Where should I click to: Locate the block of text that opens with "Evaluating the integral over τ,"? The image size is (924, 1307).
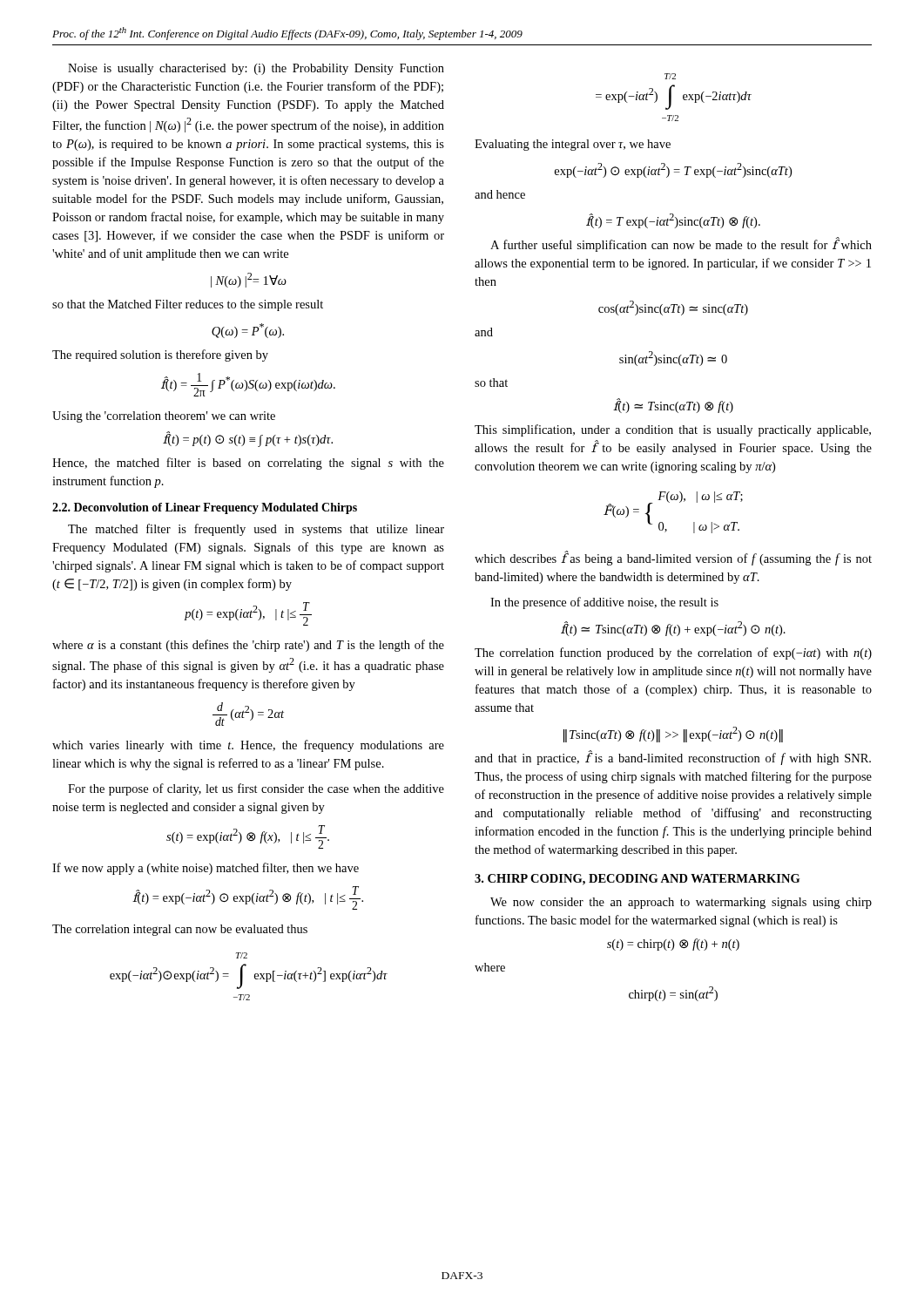[673, 144]
